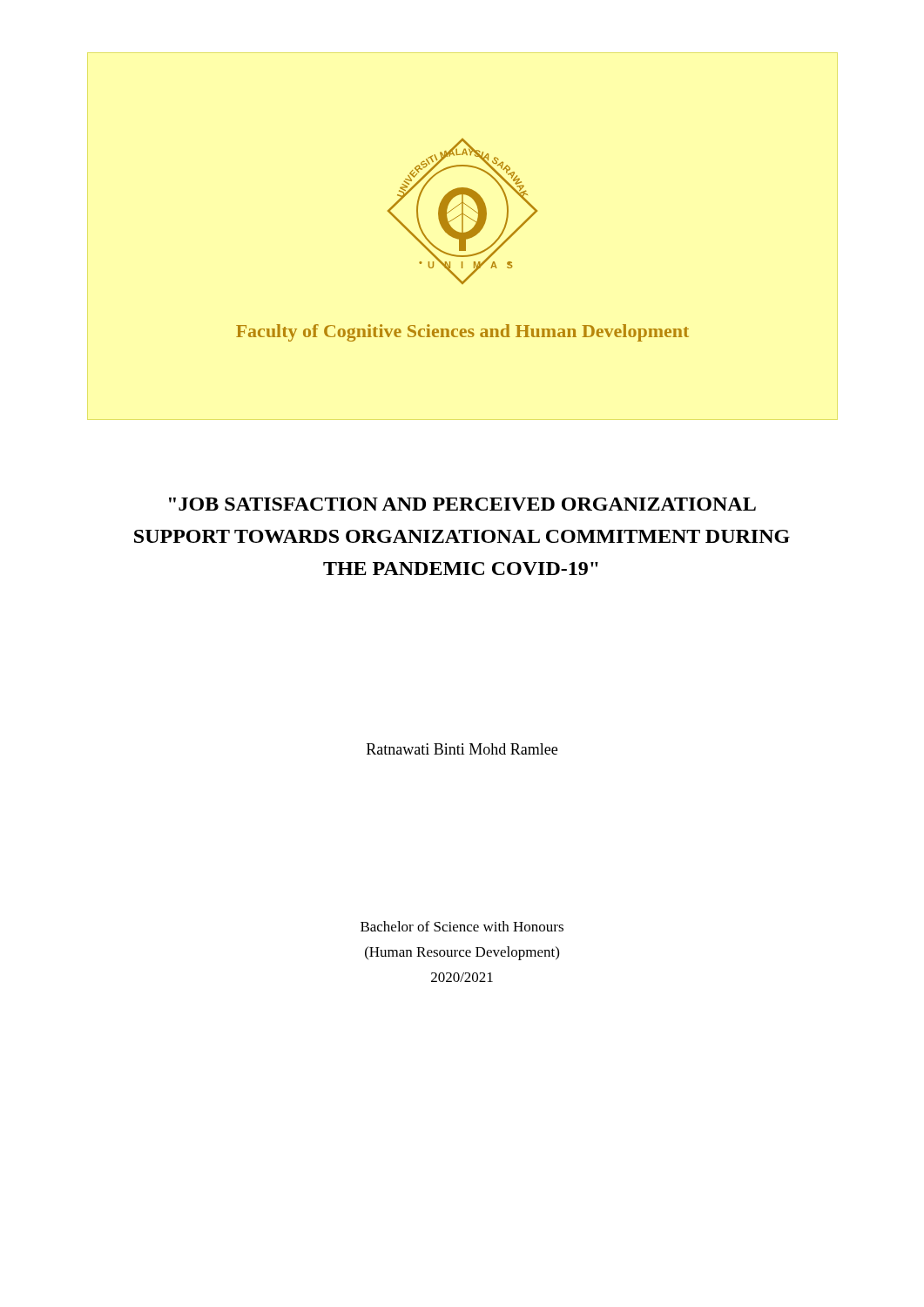This screenshot has height=1307, width=924.
Task: Click on the title that reads ""JOB SATISFACTION AND PERCEIVED"
Action: point(462,536)
